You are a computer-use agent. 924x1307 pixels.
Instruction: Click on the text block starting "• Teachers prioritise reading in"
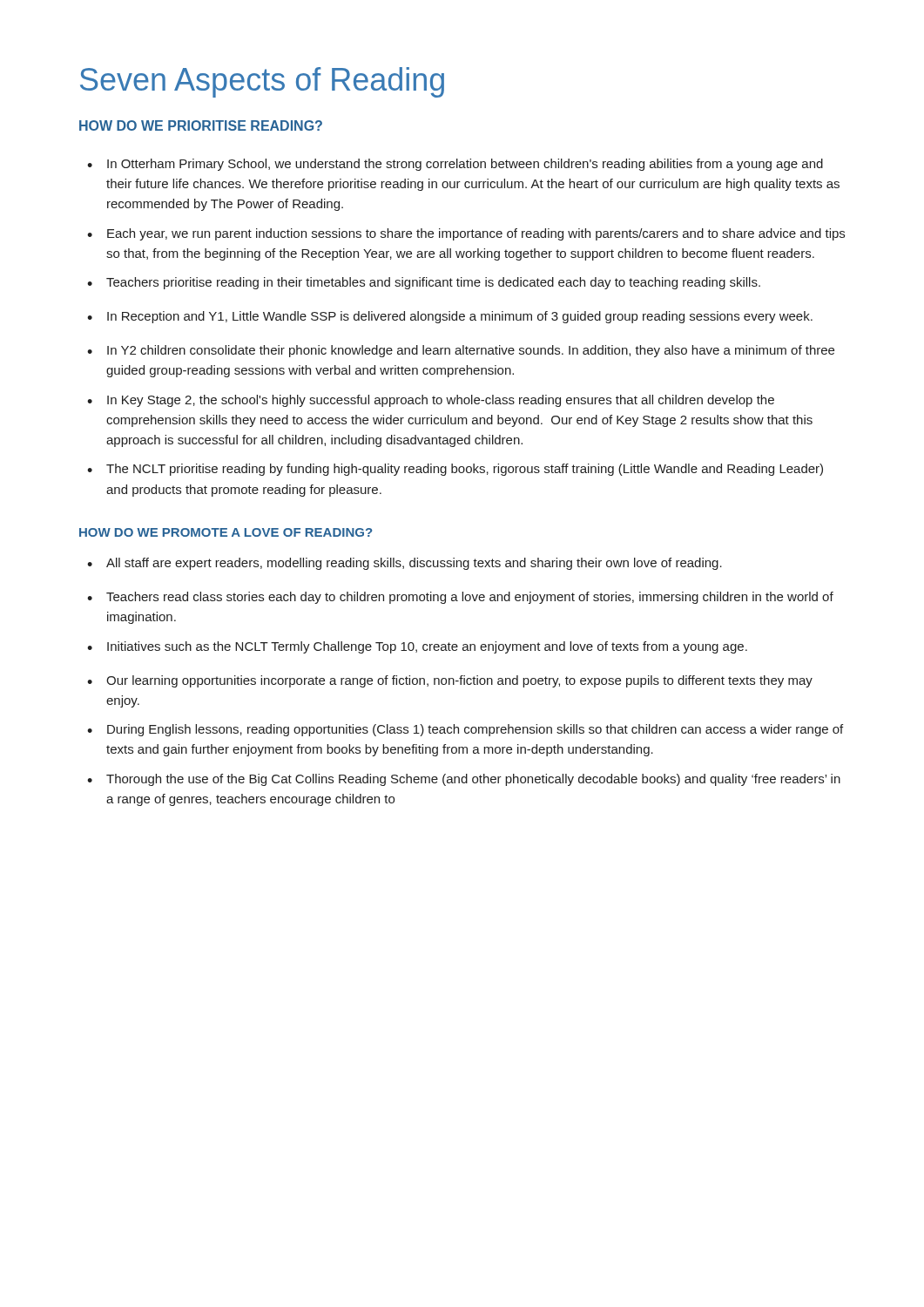coord(466,285)
